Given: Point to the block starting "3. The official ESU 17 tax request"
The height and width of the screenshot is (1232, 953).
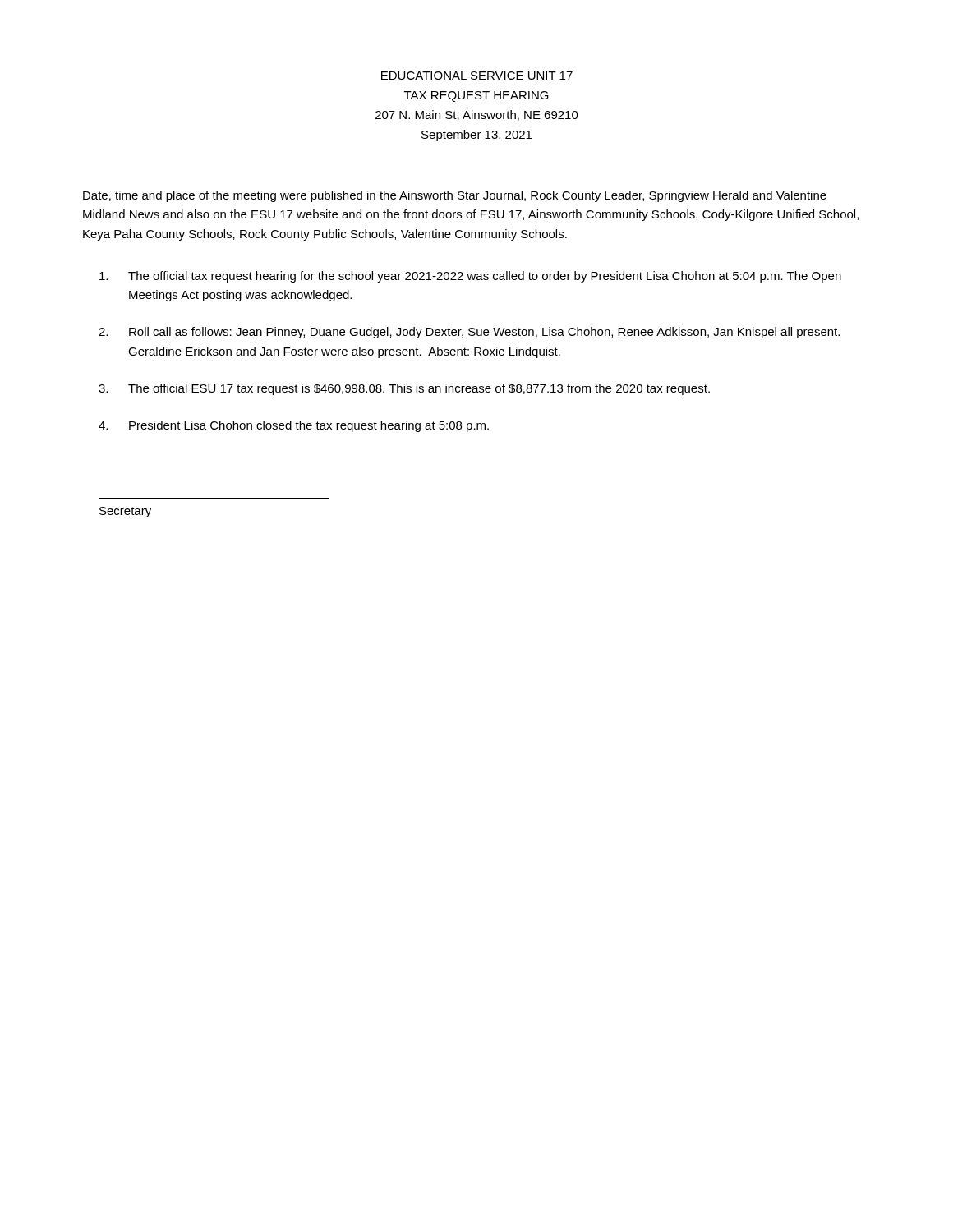Looking at the screenshot, I should [476, 388].
